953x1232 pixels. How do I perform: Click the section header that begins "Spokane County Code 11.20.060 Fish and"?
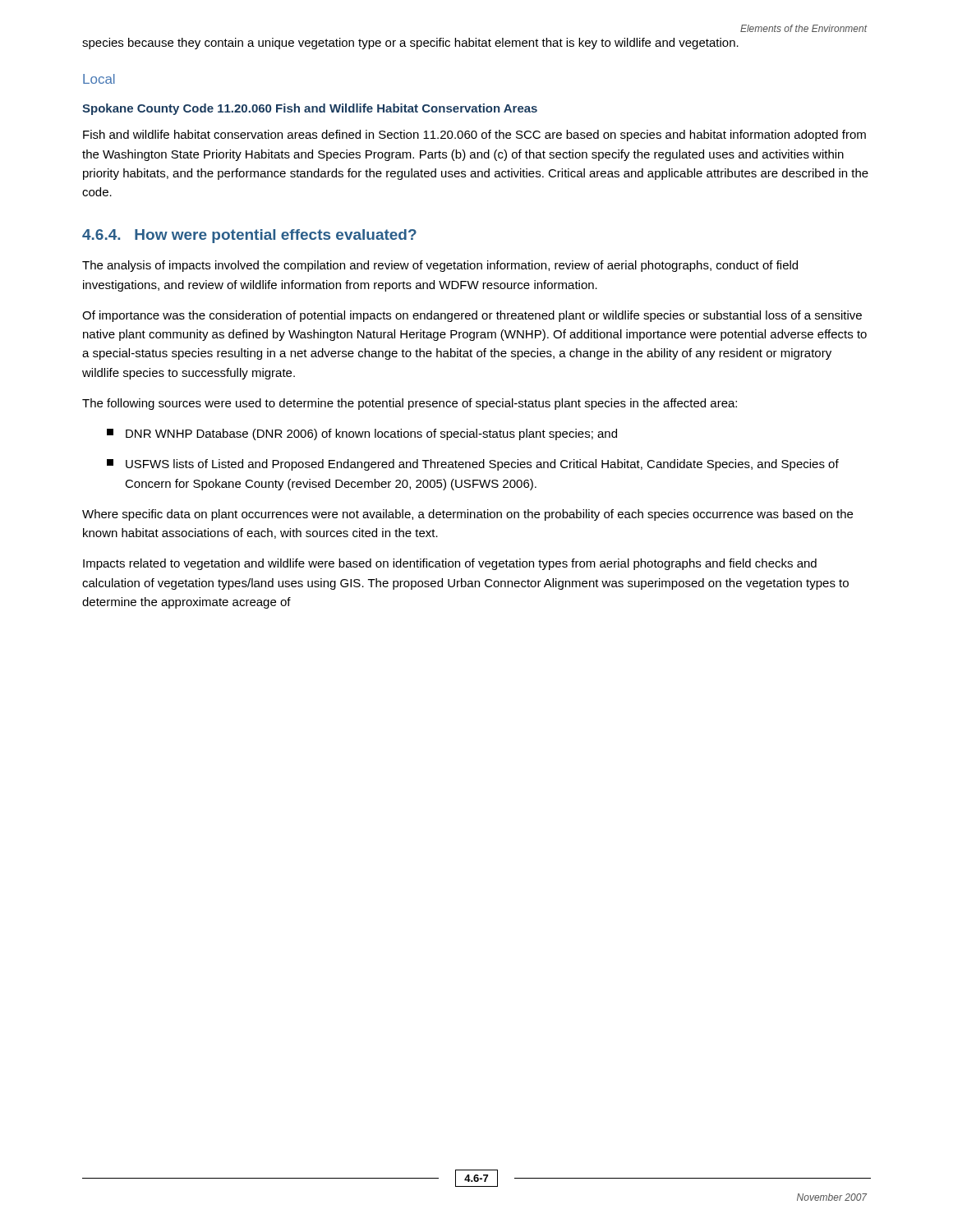point(310,108)
